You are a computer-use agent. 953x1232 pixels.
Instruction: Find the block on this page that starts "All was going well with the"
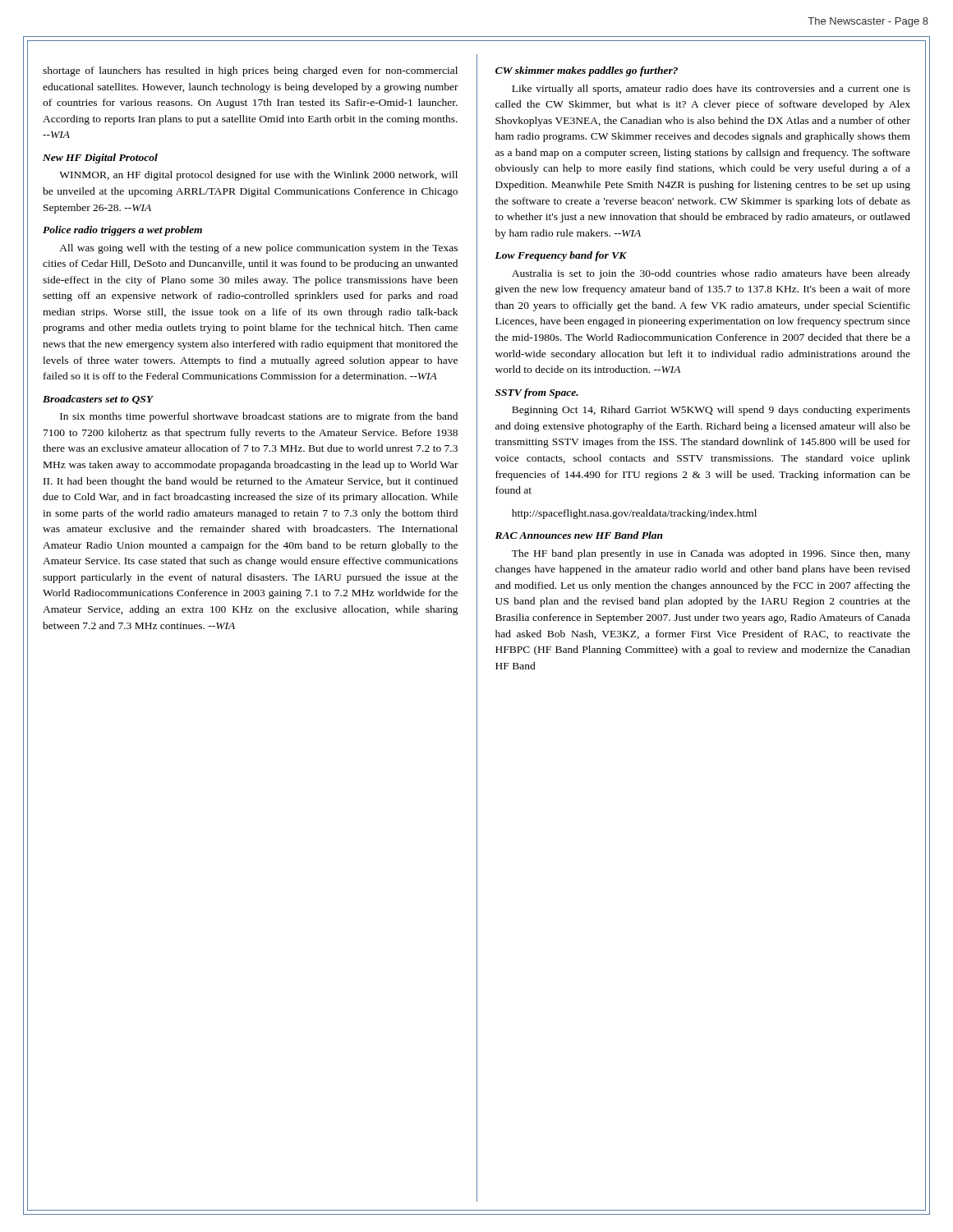pyautogui.click(x=250, y=312)
